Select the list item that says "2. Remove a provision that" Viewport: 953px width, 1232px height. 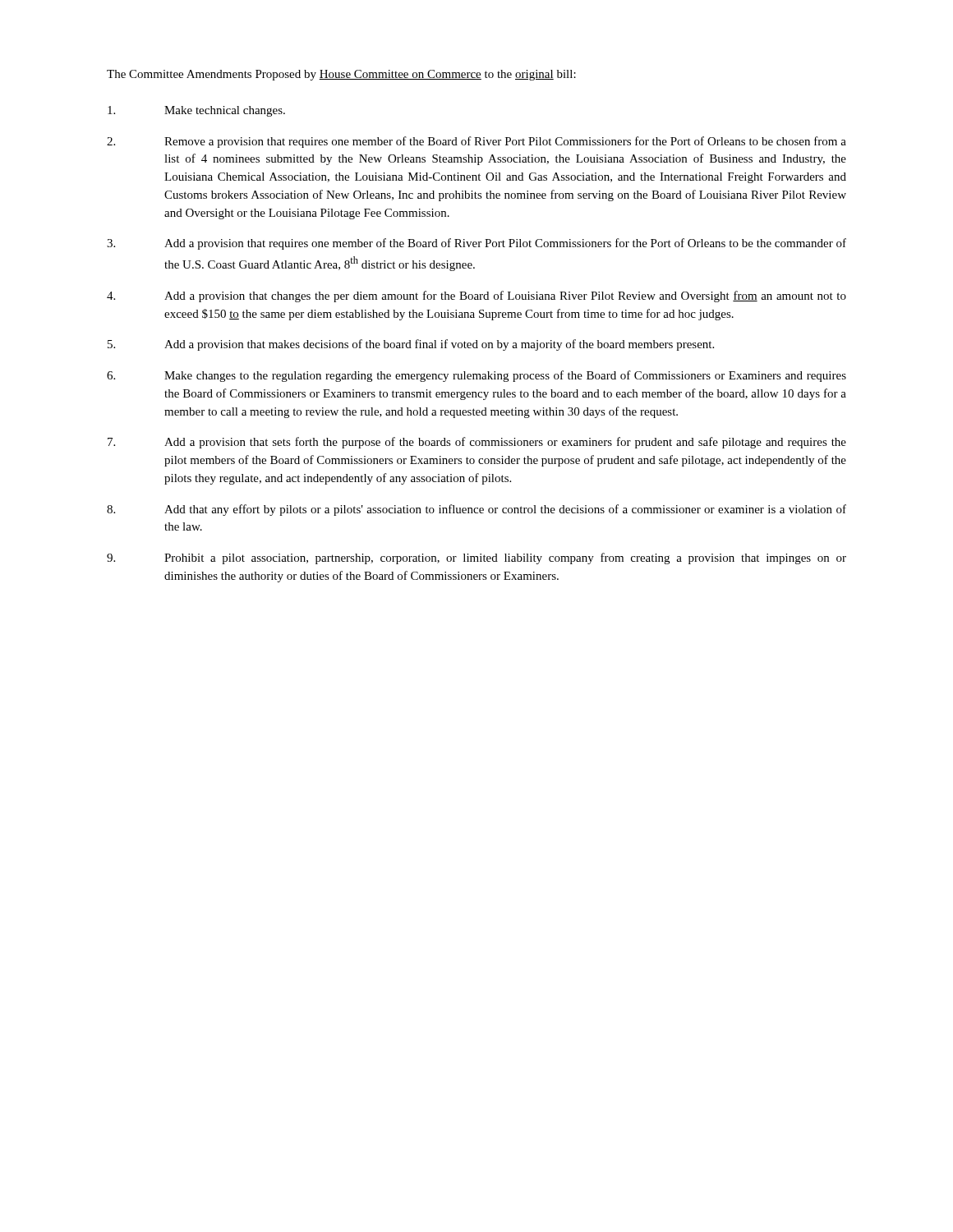tap(476, 177)
